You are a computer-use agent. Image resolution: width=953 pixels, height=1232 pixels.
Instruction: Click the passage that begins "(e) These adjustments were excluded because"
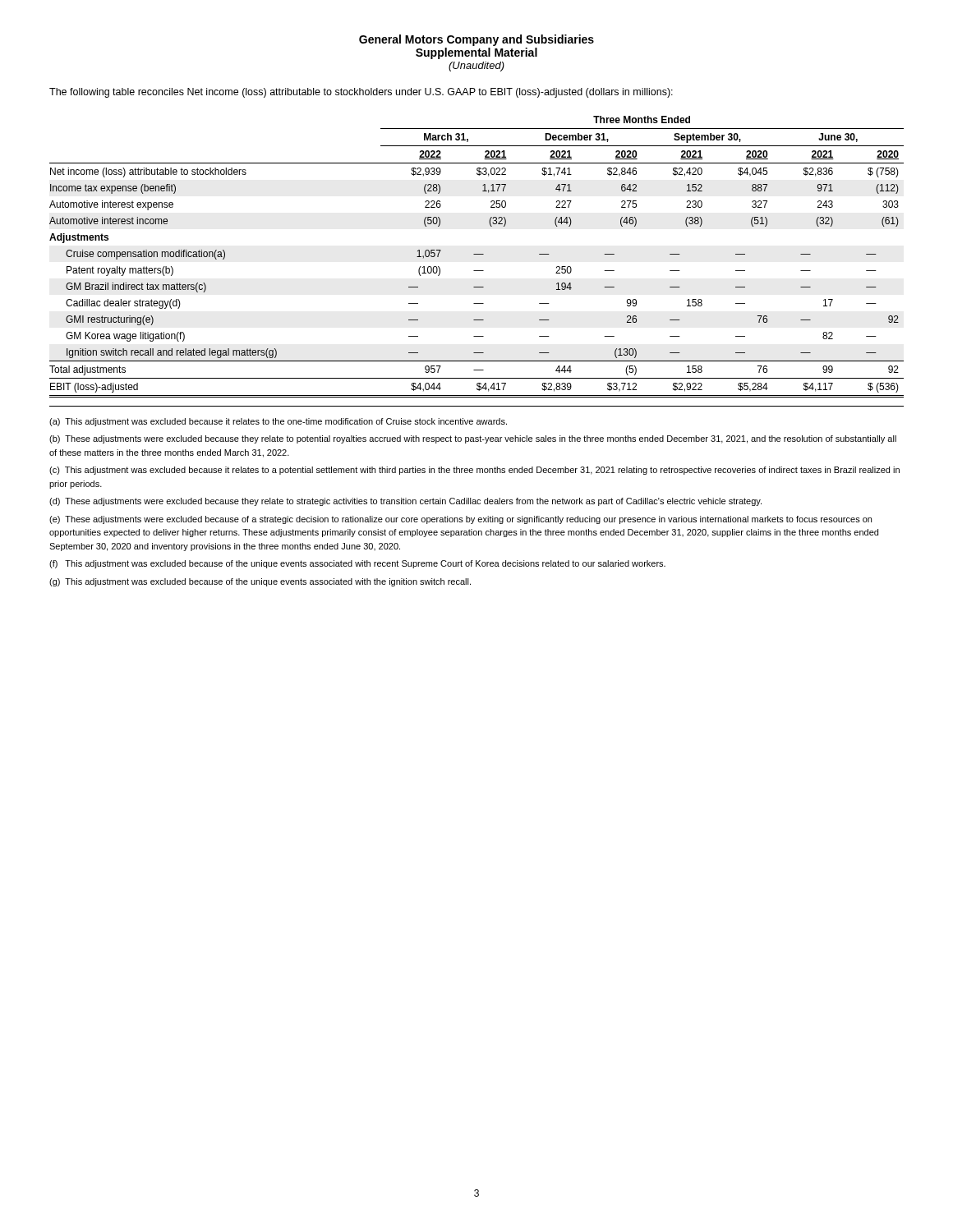click(464, 532)
